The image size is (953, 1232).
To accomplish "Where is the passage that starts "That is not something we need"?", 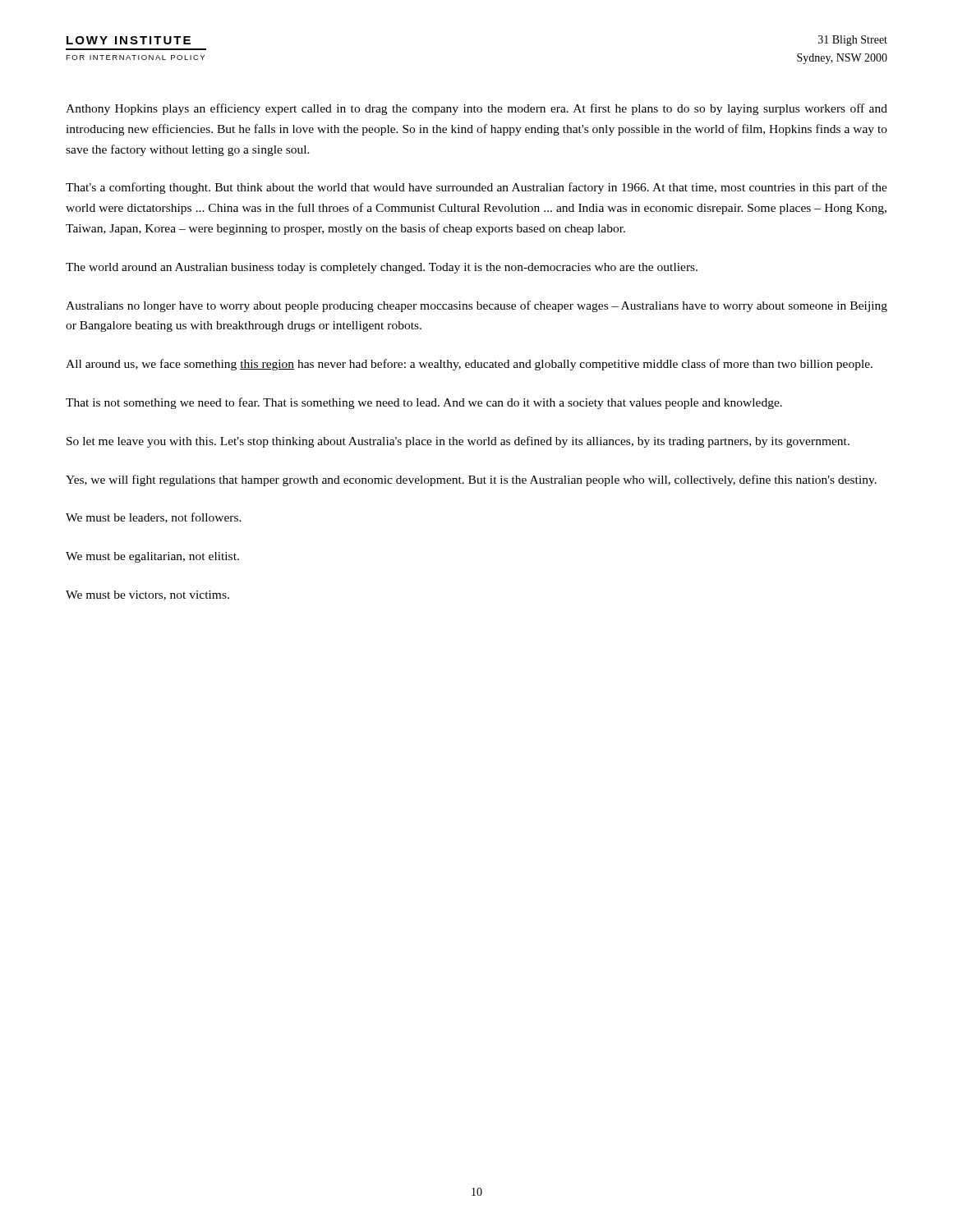I will [424, 402].
